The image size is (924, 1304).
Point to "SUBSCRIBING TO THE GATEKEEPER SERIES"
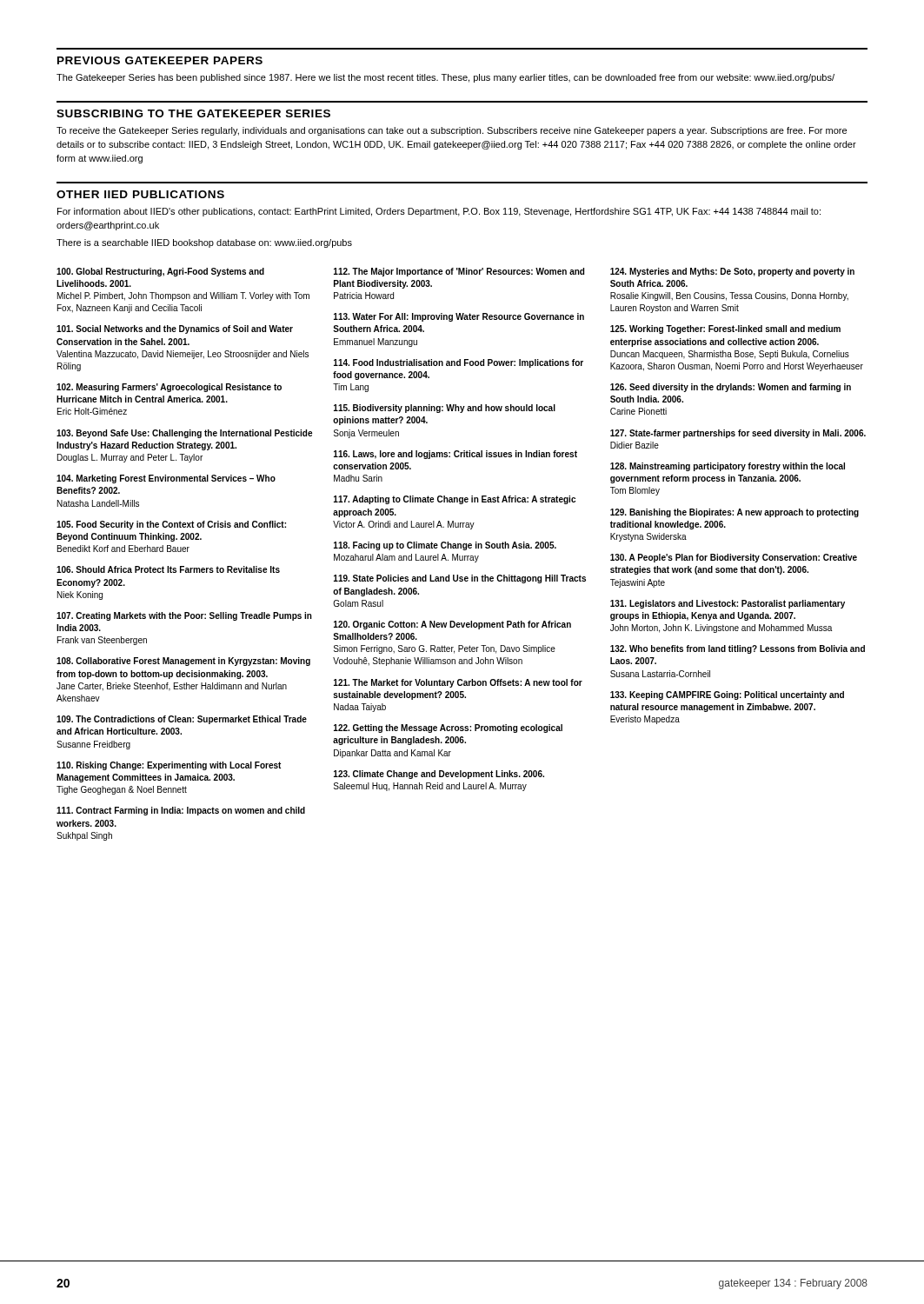click(x=194, y=113)
